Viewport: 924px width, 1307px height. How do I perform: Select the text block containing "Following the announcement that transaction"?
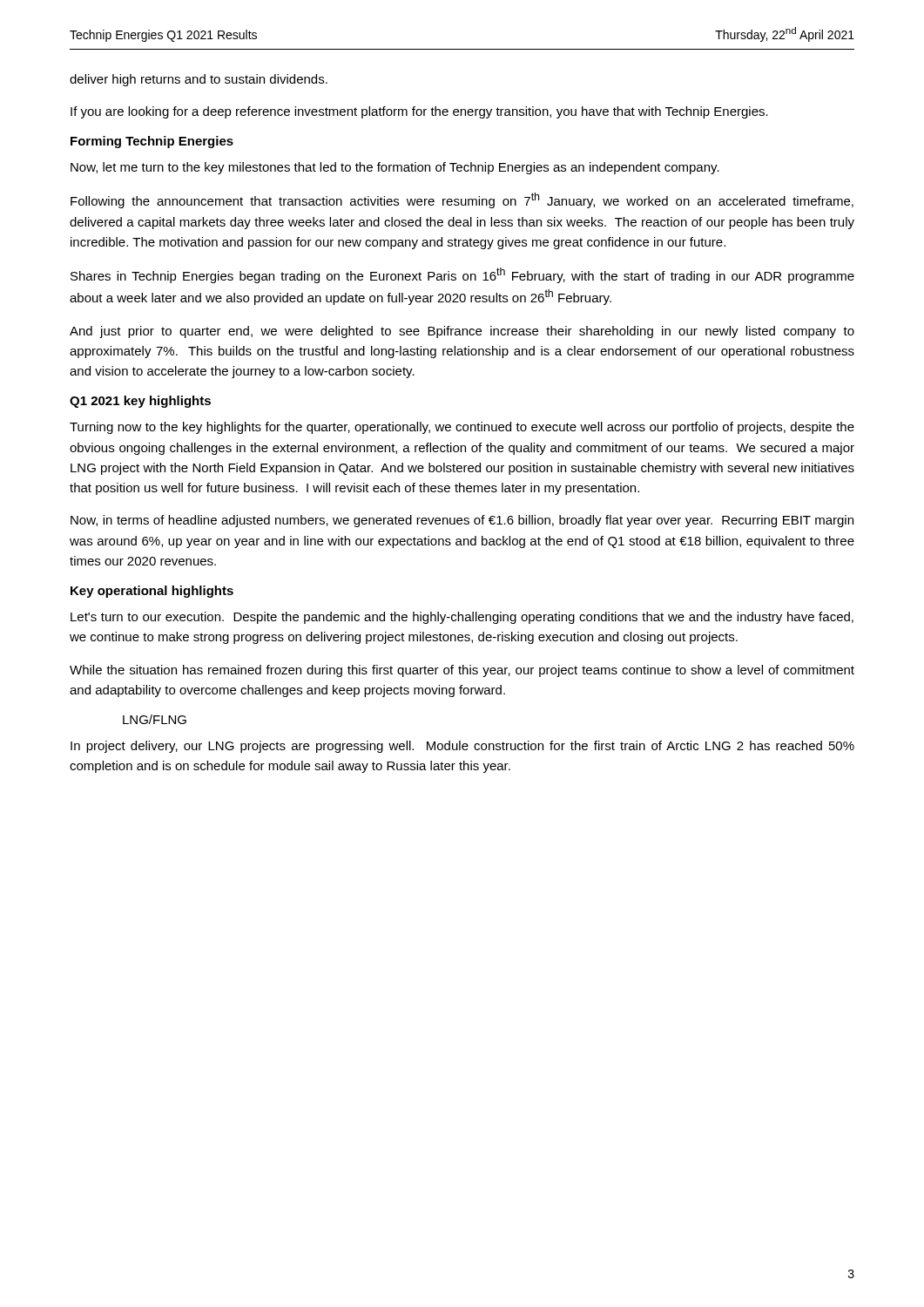pos(462,220)
